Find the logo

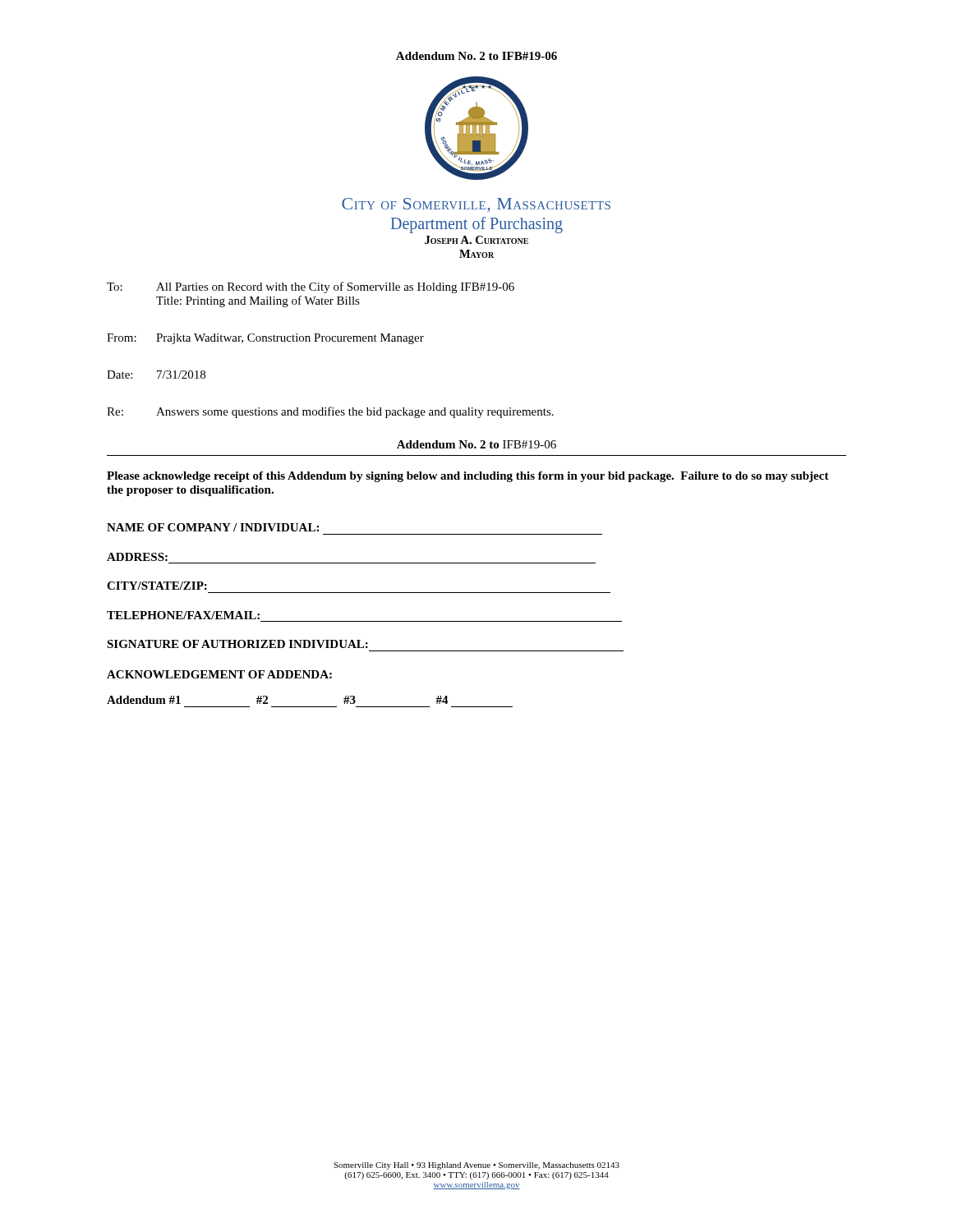click(476, 130)
